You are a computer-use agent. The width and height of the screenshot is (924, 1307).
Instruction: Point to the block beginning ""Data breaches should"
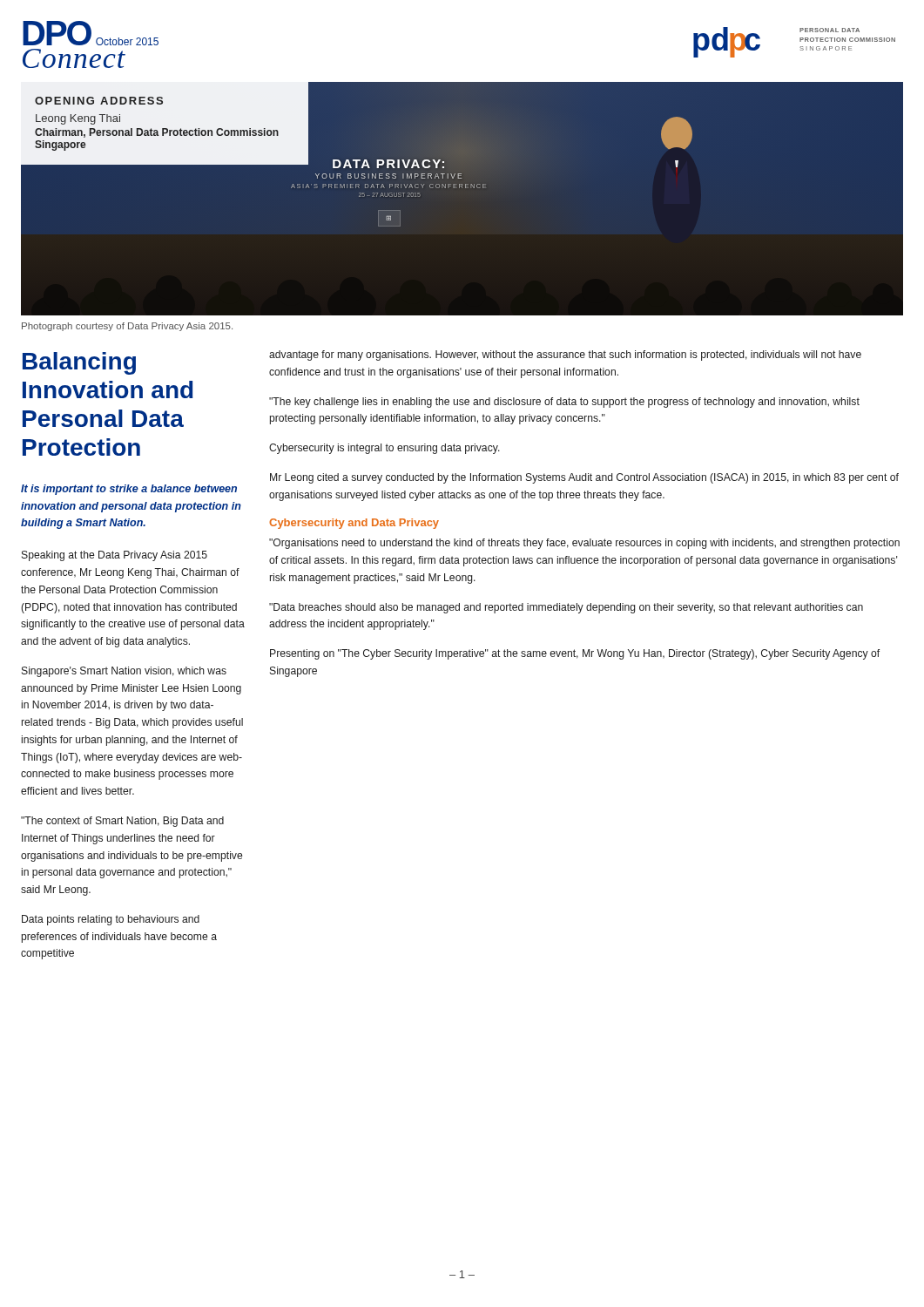tap(566, 616)
